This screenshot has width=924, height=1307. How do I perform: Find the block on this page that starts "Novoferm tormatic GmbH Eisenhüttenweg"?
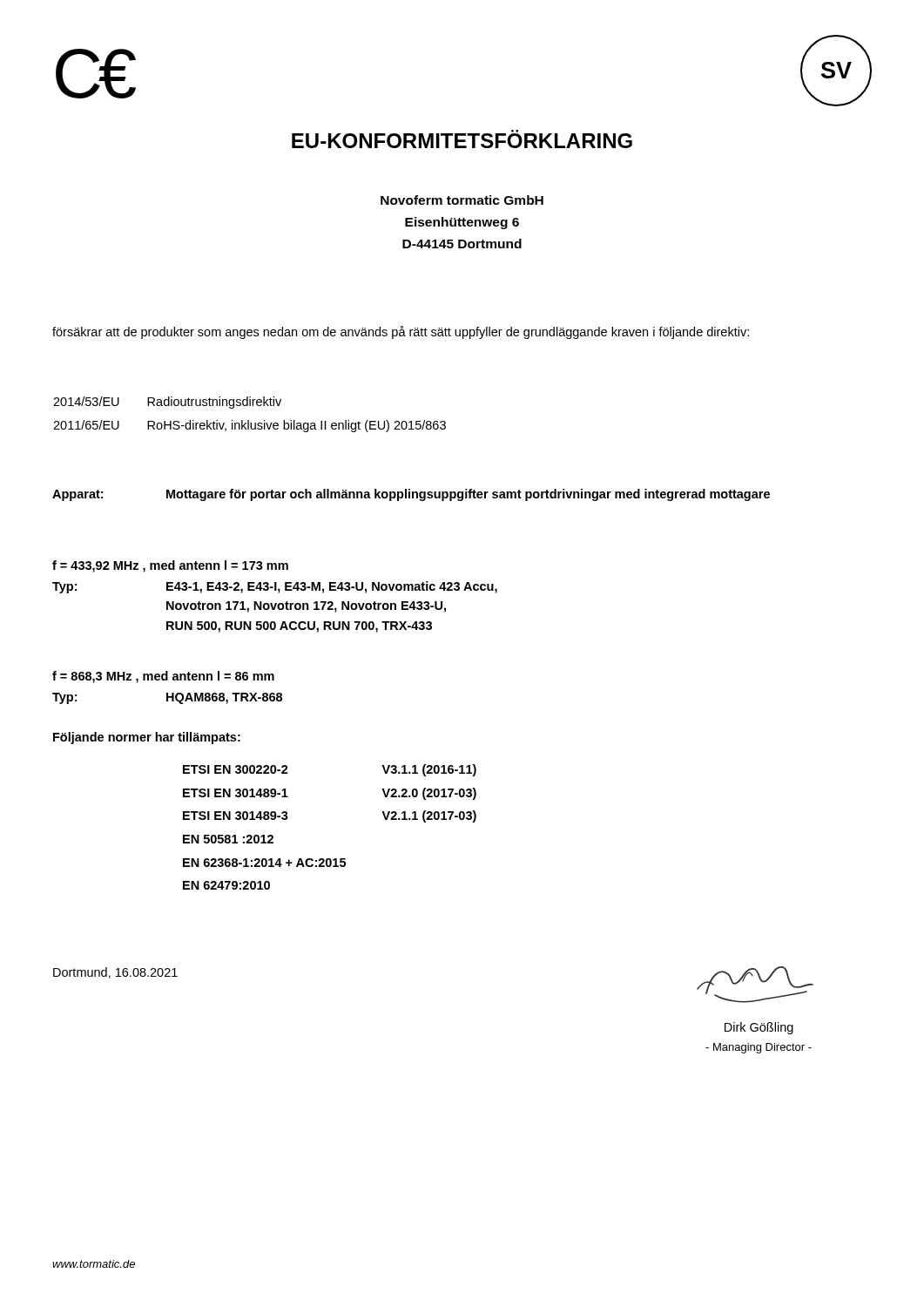coord(462,222)
